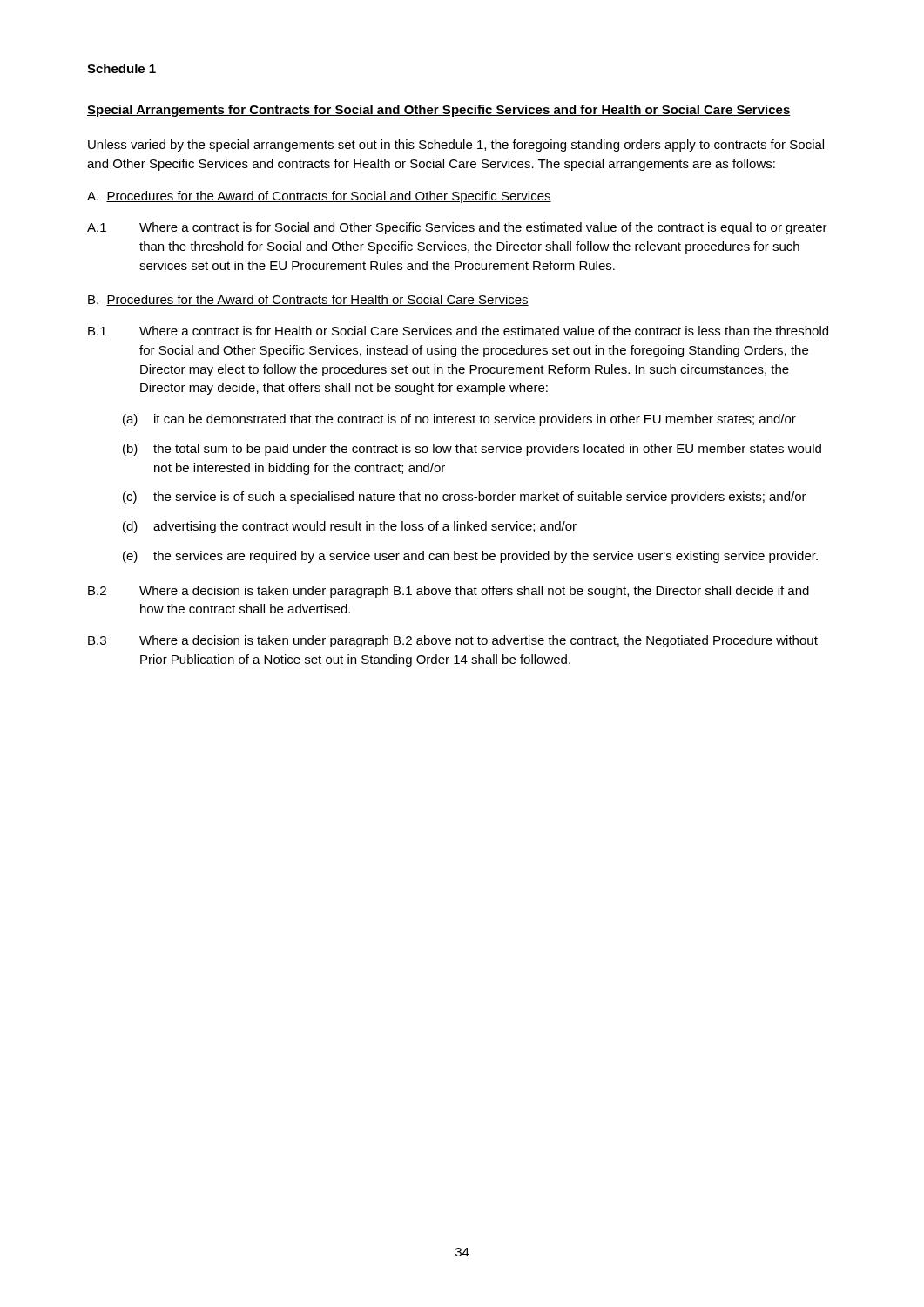Find the element starting "A. Procedures for"
Image resolution: width=924 pixels, height=1307 pixels.
tap(319, 196)
